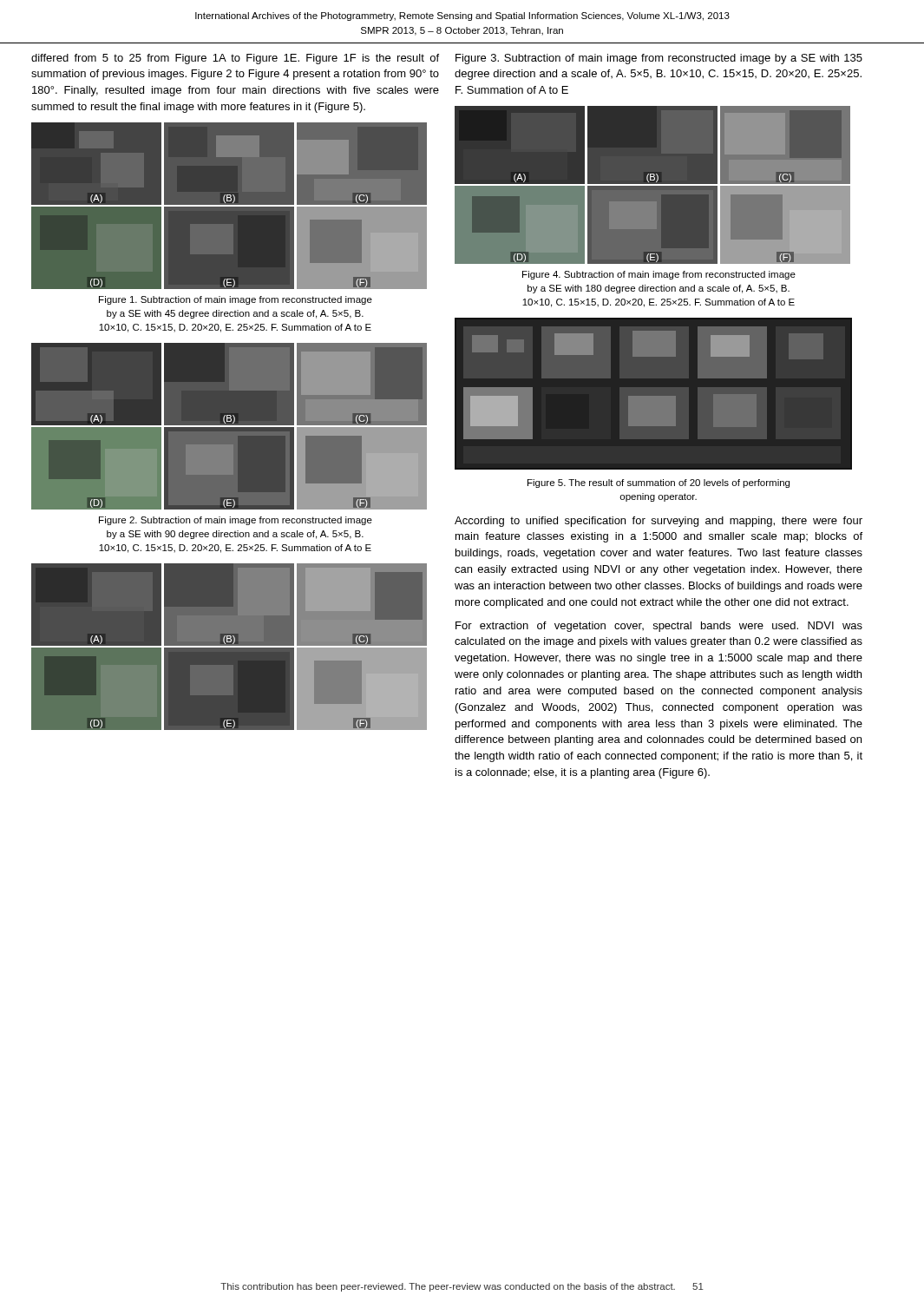Click on the text block containing "Figure 3. Subtraction of main image"

pos(658,74)
